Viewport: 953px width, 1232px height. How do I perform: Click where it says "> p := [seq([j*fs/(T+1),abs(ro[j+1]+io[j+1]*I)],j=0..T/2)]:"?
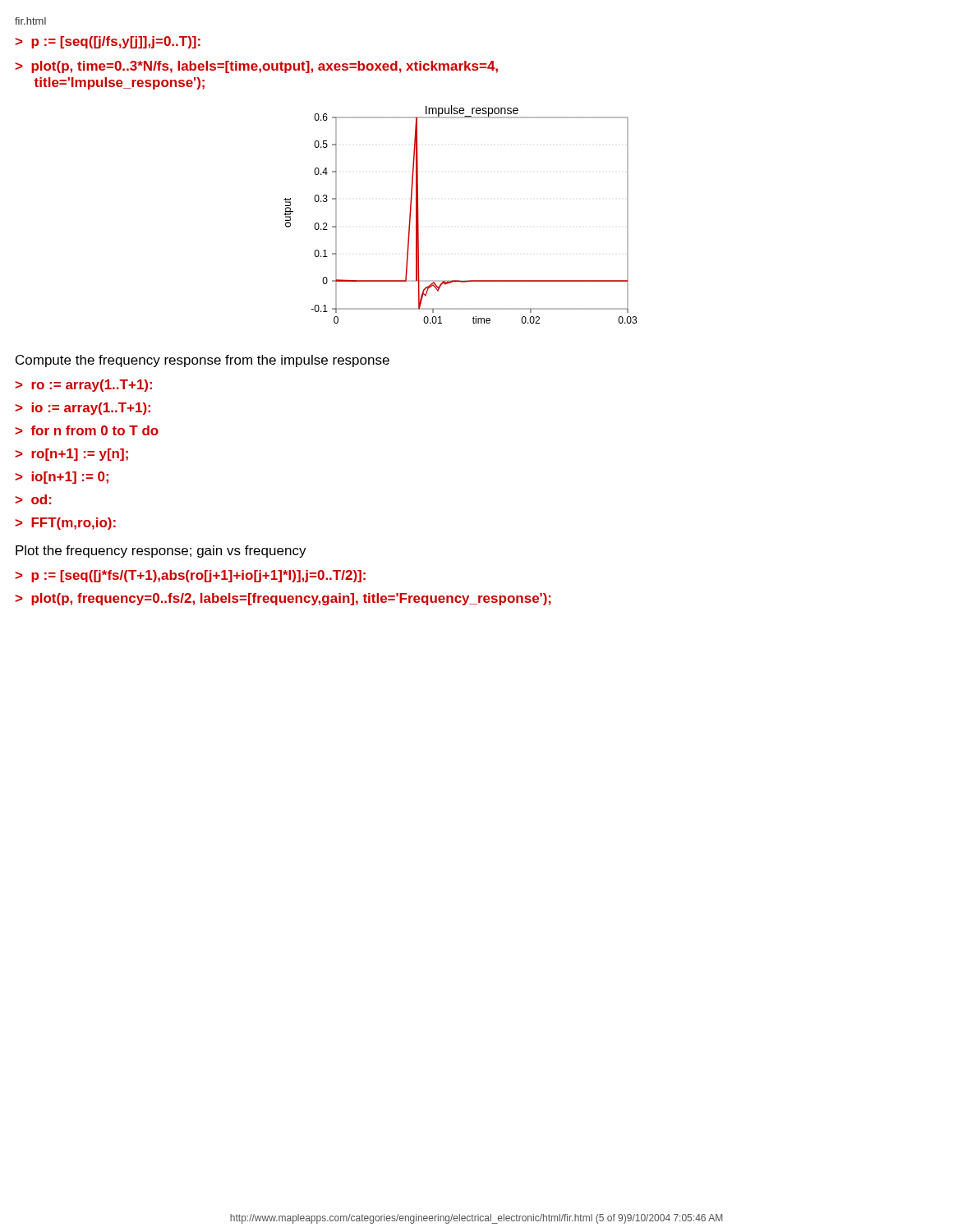(191, 575)
